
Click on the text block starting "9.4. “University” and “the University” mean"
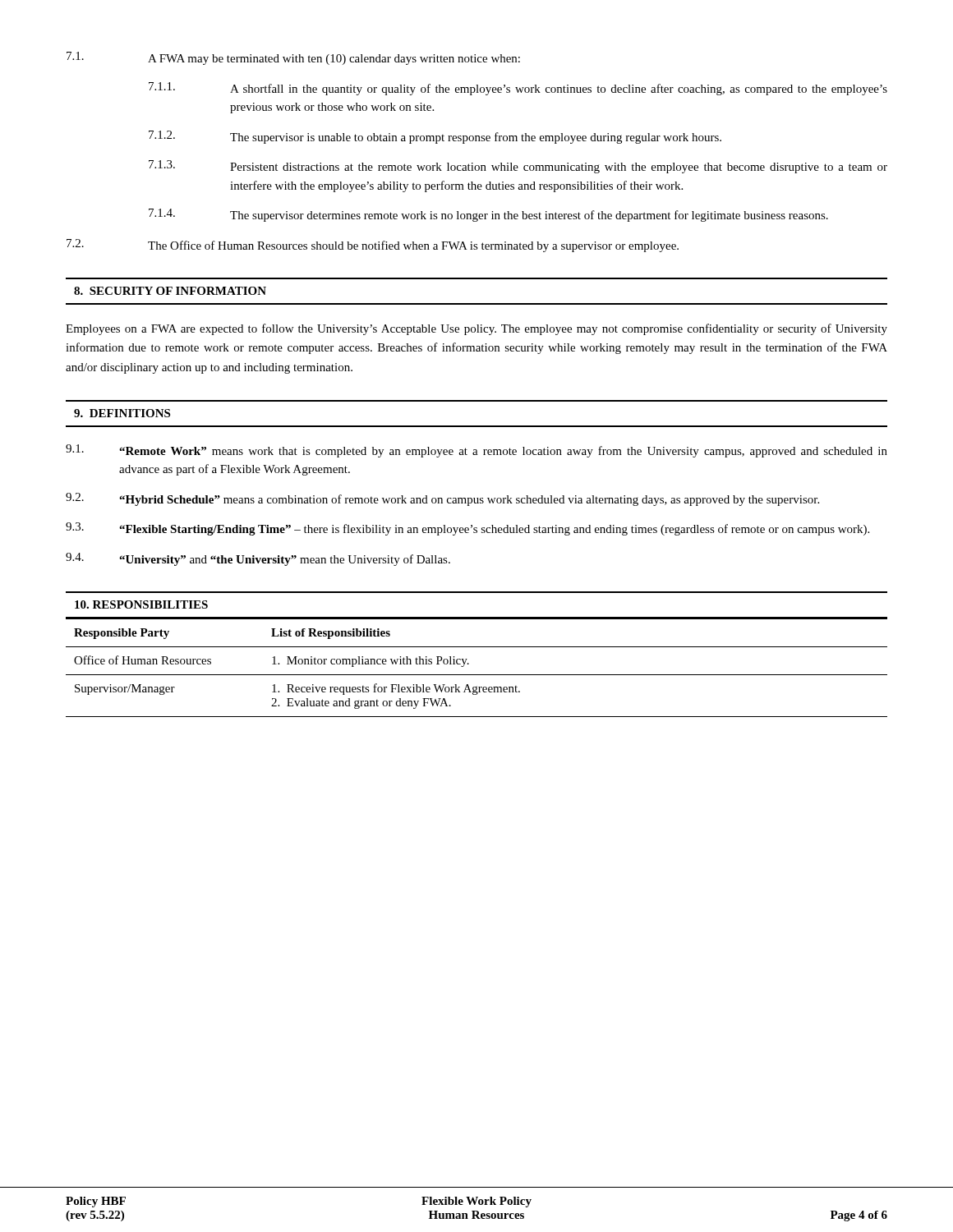pos(258,559)
